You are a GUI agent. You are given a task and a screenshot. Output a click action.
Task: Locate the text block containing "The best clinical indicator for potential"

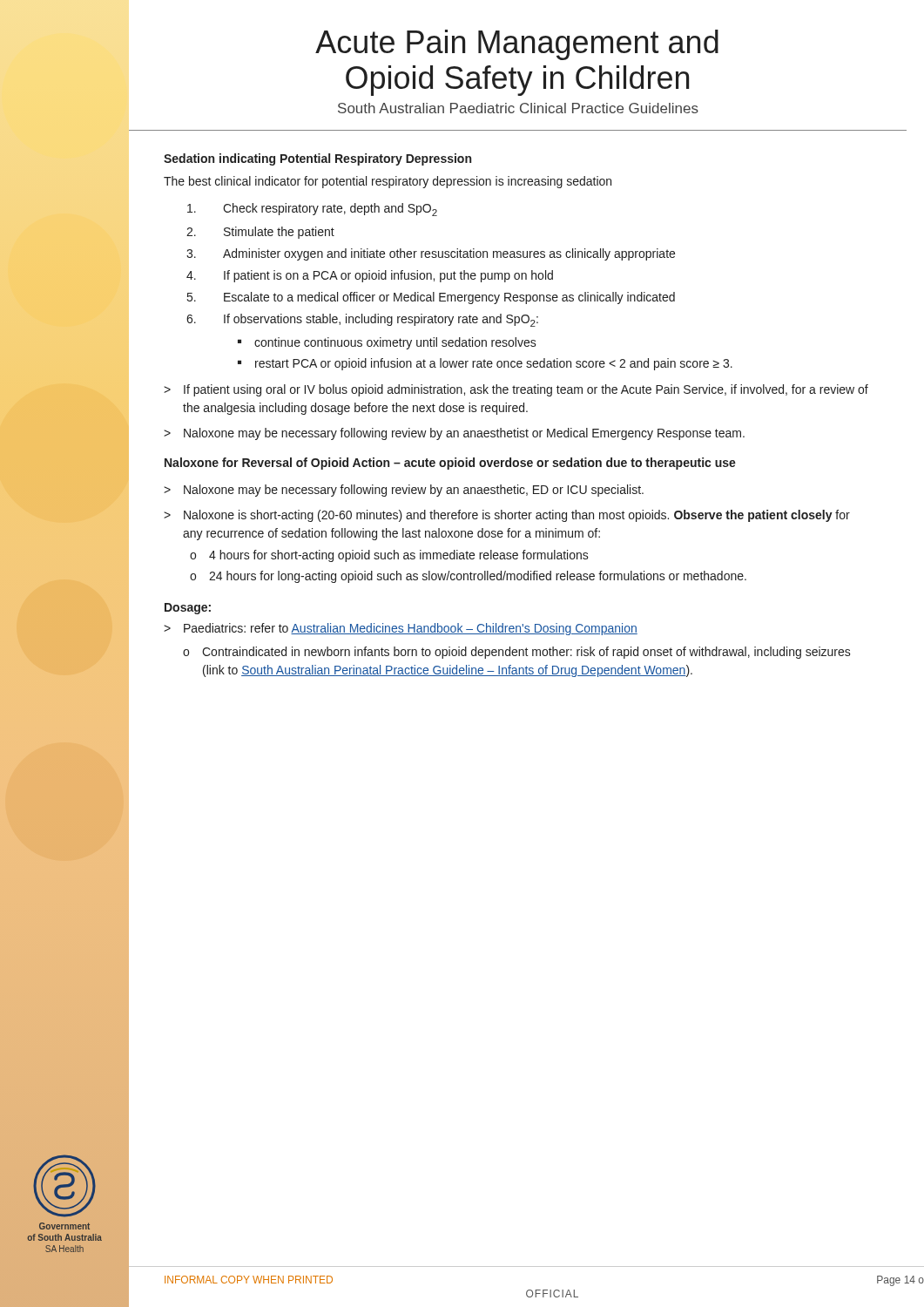point(518,182)
